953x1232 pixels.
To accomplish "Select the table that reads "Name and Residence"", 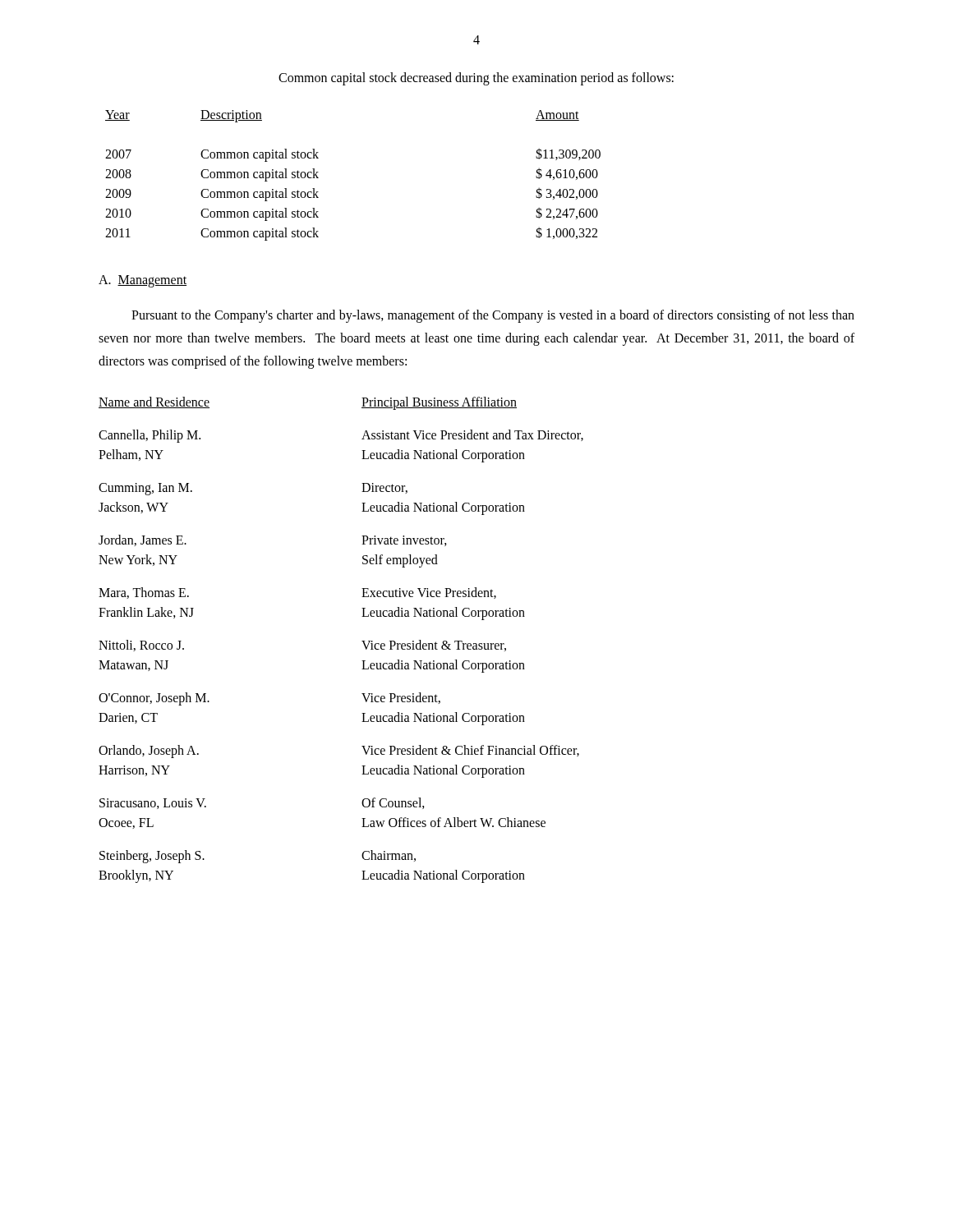I will click(476, 639).
